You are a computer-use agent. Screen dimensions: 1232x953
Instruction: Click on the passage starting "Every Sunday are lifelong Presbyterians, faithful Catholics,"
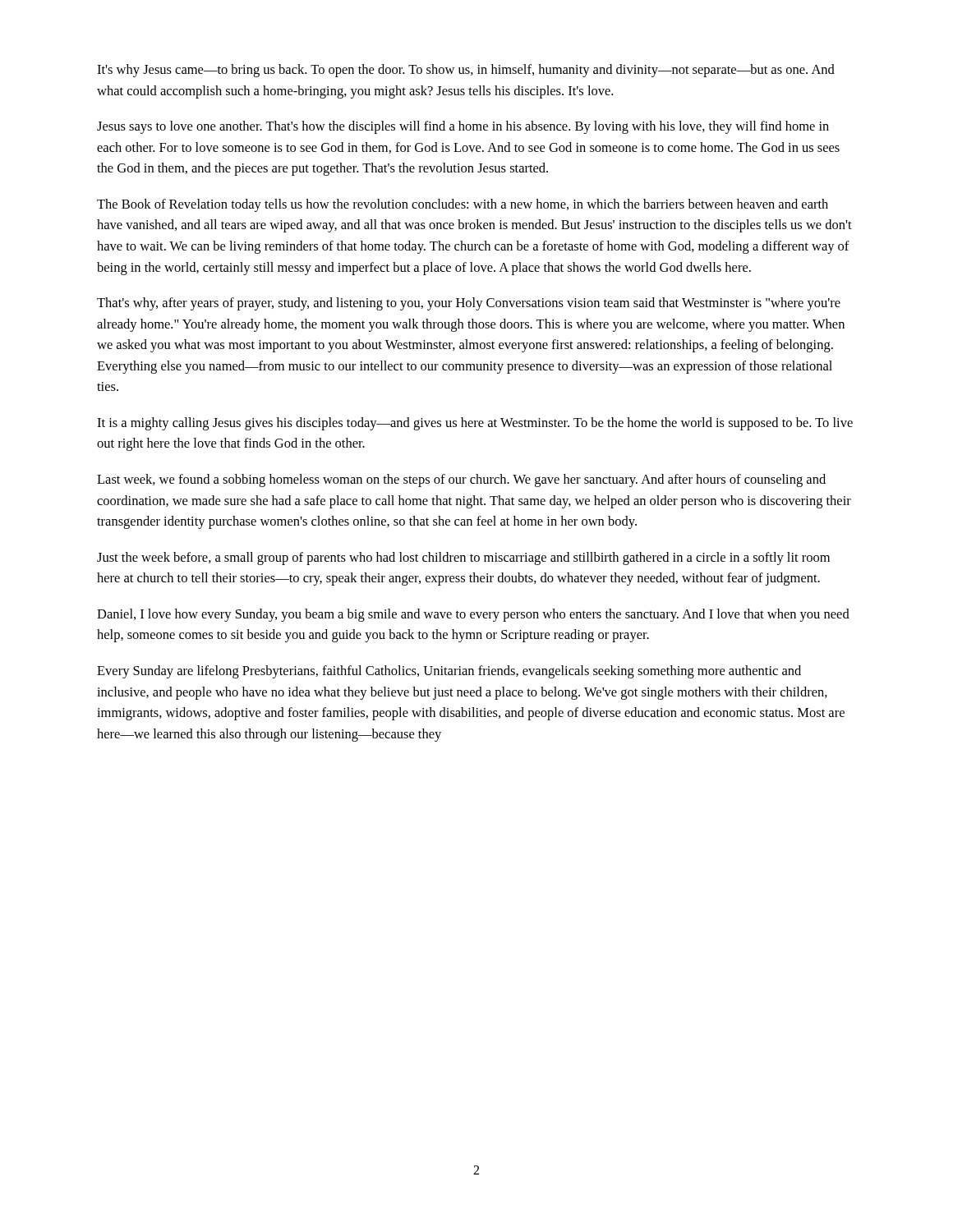coord(471,702)
